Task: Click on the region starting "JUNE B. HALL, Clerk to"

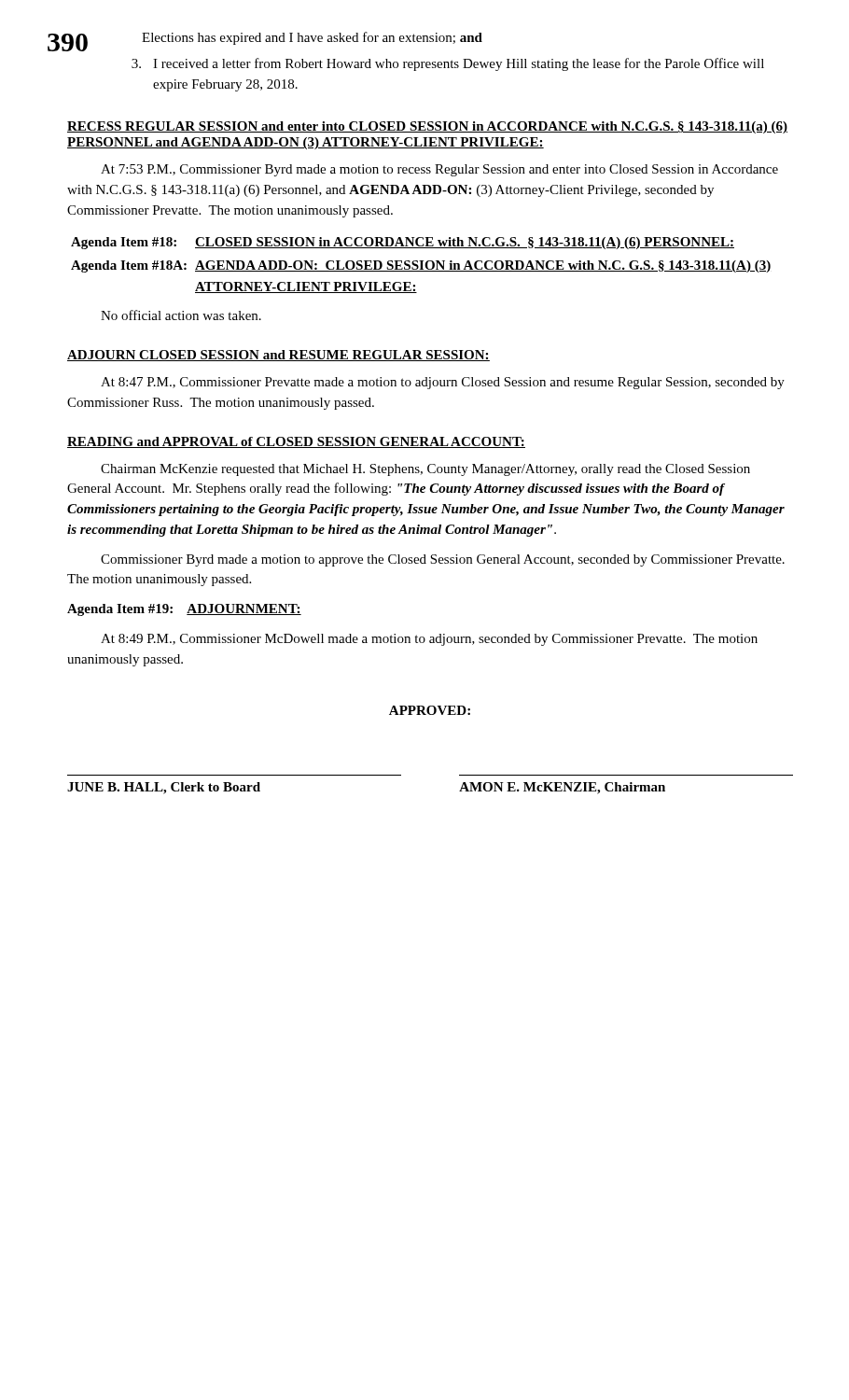Action: pyautogui.click(x=173, y=788)
